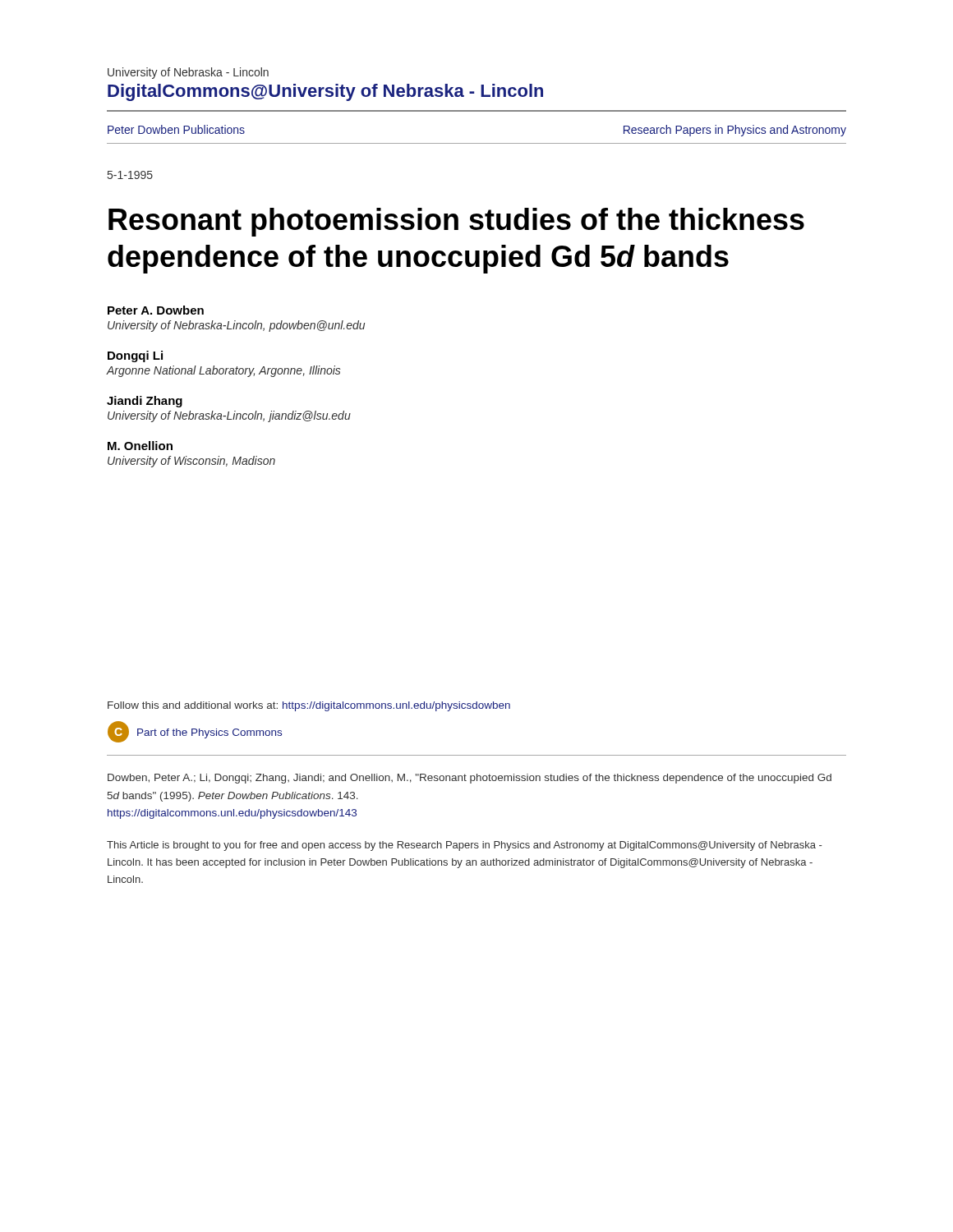Viewport: 953px width, 1232px height.
Task: Point to "Follow this and additional works at: https://digitalcommons.unl.edu/physicsdowben"
Action: pos(309,705)
